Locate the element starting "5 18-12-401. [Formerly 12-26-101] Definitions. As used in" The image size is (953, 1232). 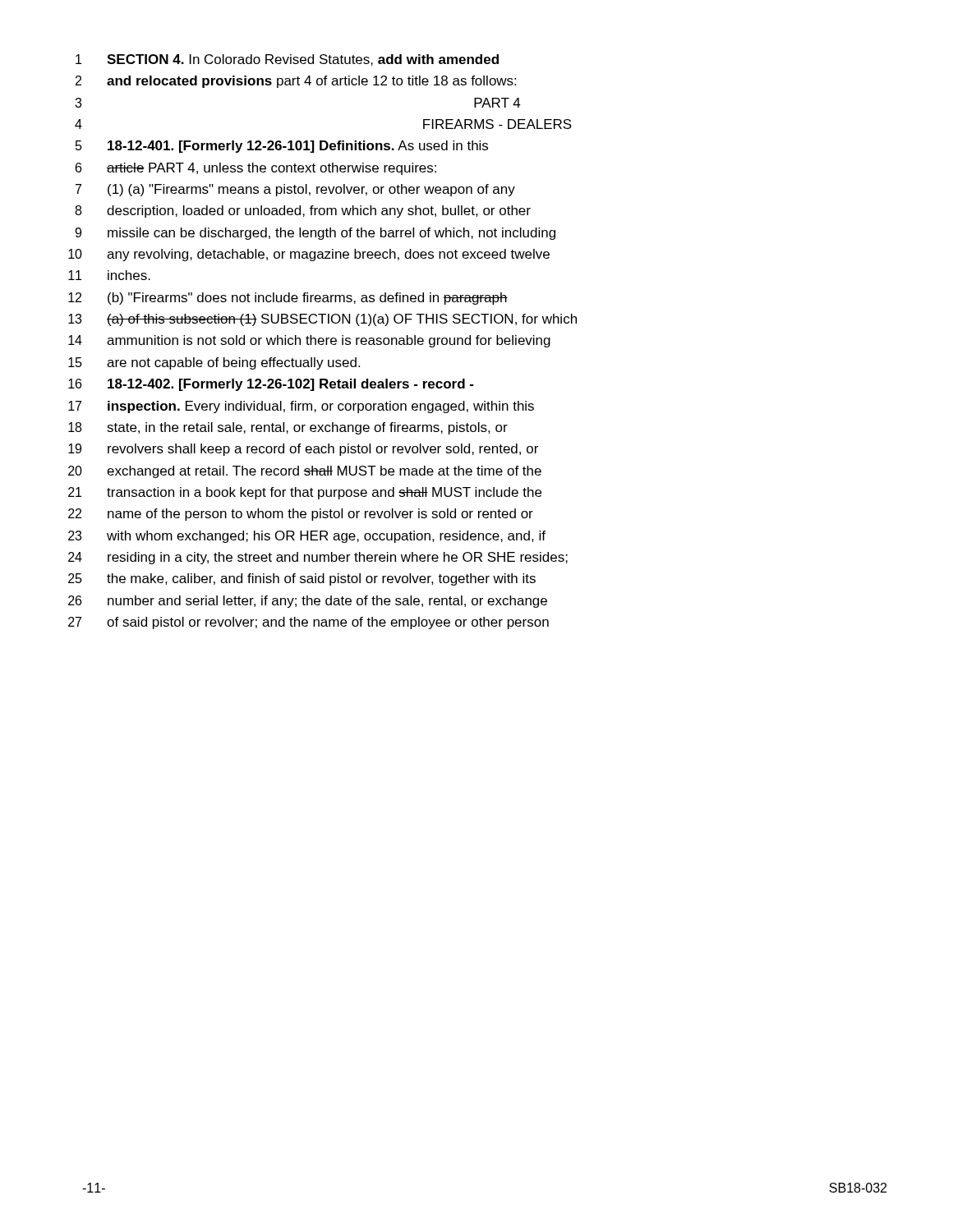(476, 147)
